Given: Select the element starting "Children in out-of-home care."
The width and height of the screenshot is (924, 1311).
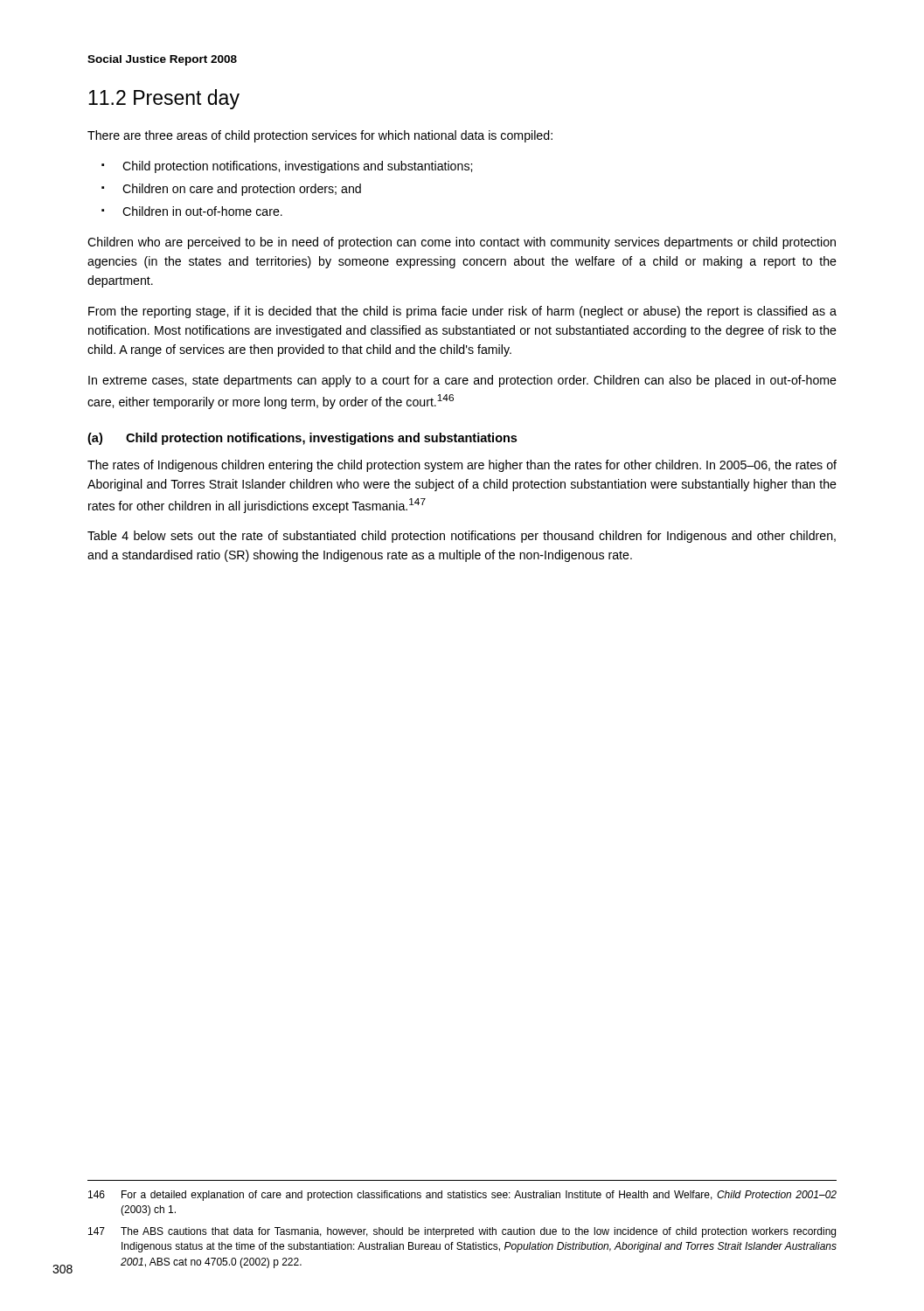Looking at the screenshot, I should 203,212.
